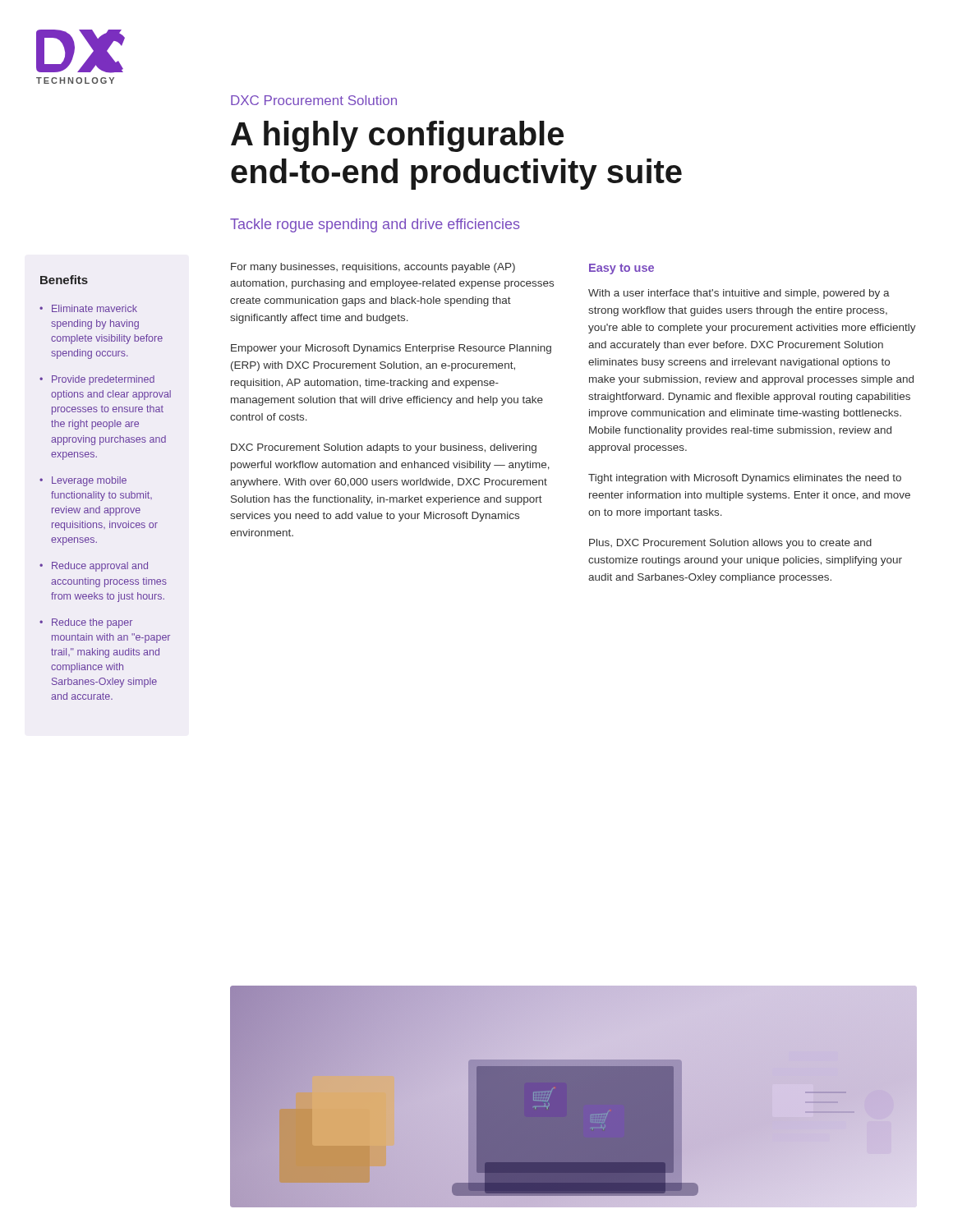Locate the text block that reads "For many businesses, requisitions,"
953x1232 pixels.
(x=394, y=400)
